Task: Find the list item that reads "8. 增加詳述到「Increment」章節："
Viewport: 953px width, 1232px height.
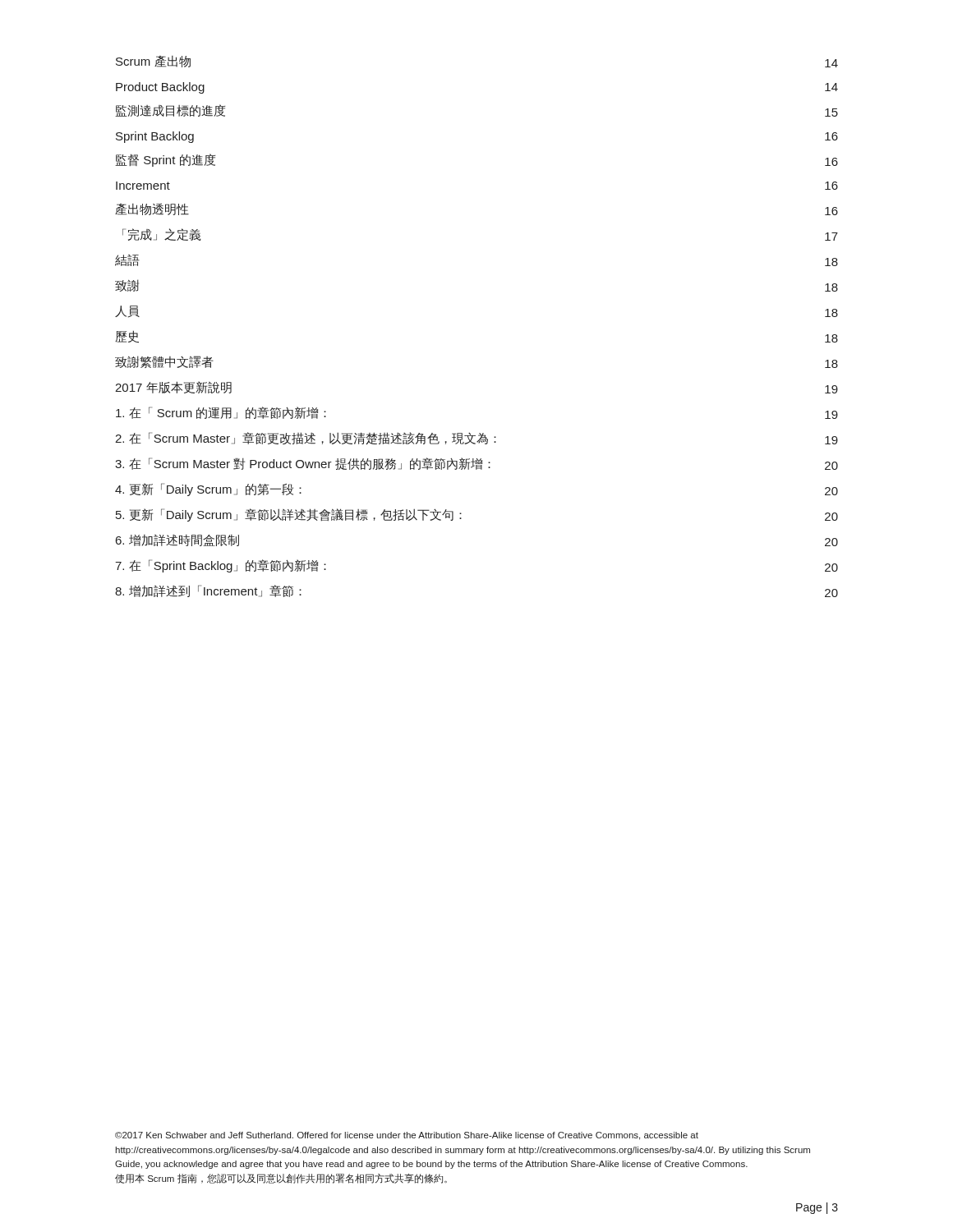Action: pyautogui.click(x=211, y=591)
